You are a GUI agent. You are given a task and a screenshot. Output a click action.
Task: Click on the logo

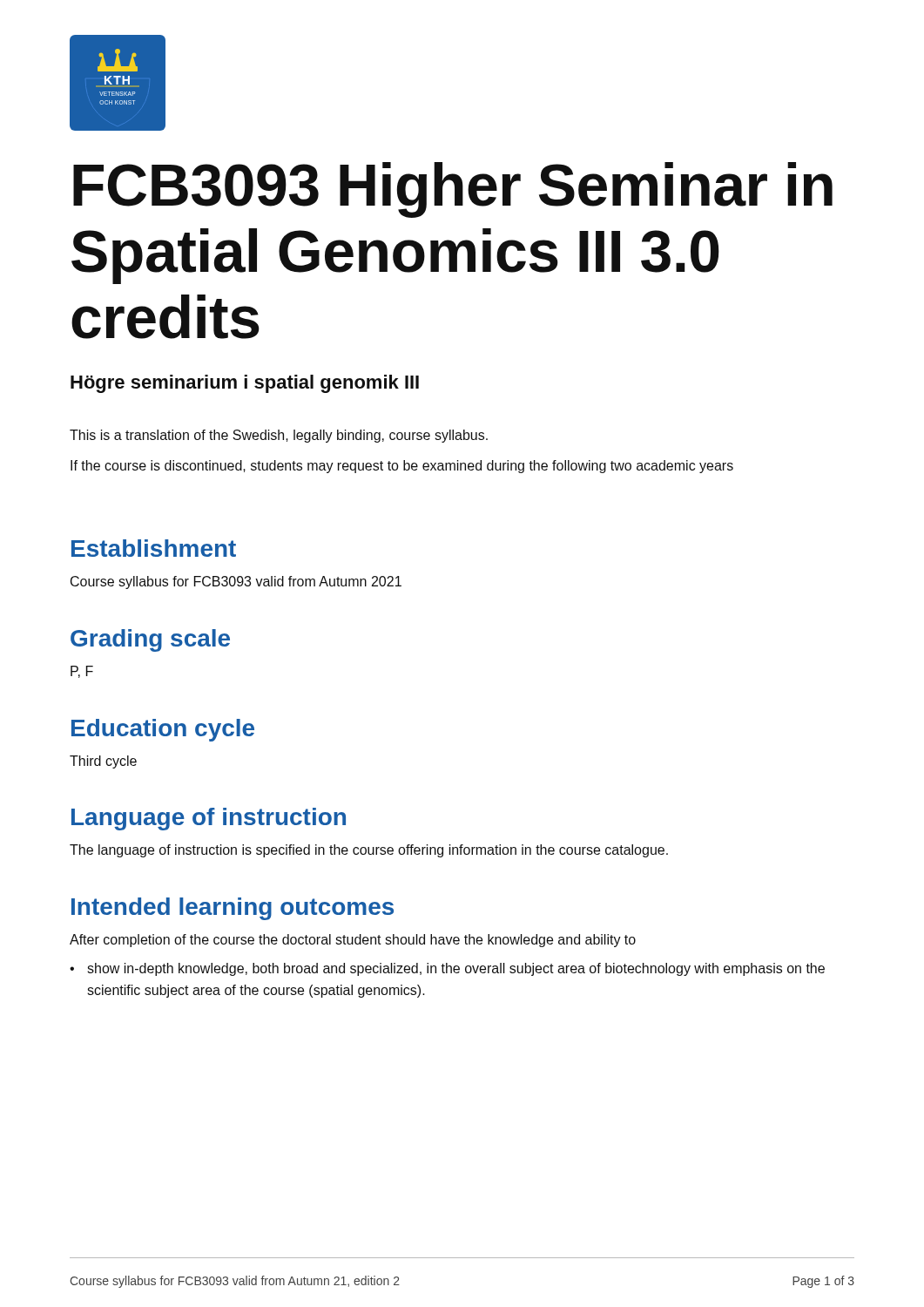pyautogui.click(x=462, y=83)
